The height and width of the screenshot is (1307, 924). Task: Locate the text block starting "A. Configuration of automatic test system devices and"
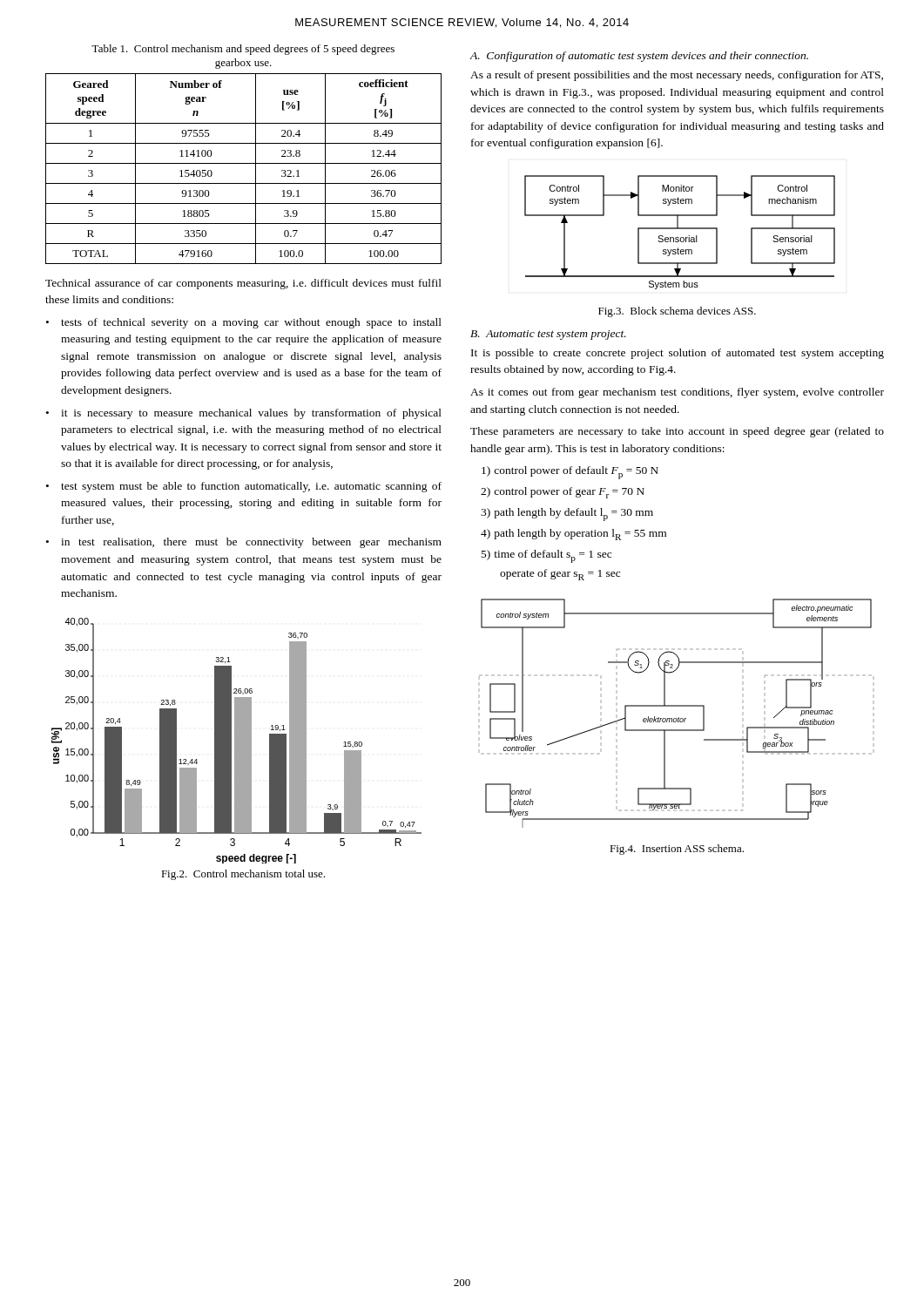click(x=640, y=55)
